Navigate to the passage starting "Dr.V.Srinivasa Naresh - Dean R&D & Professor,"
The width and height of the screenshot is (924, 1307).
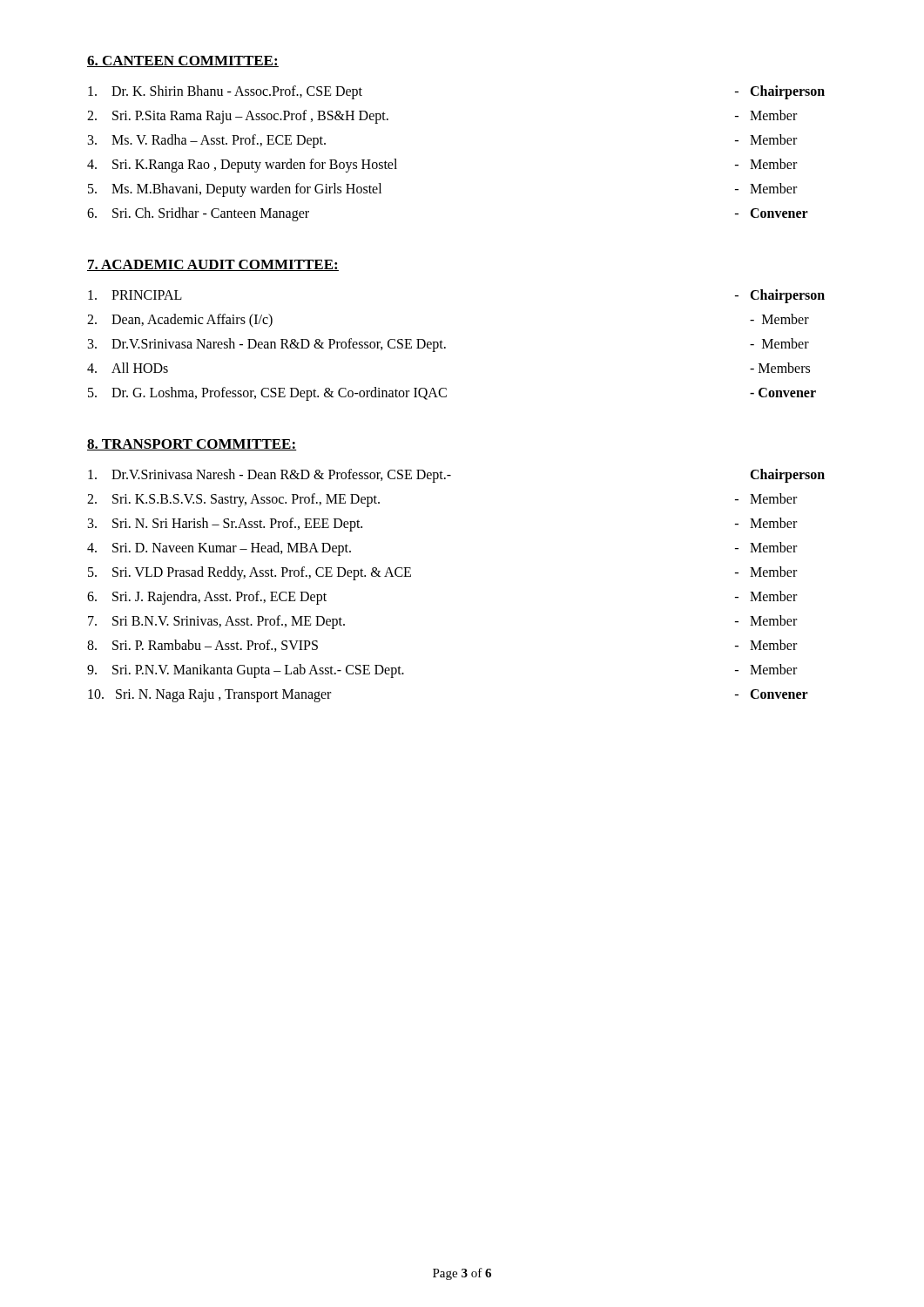coord(271,475)
